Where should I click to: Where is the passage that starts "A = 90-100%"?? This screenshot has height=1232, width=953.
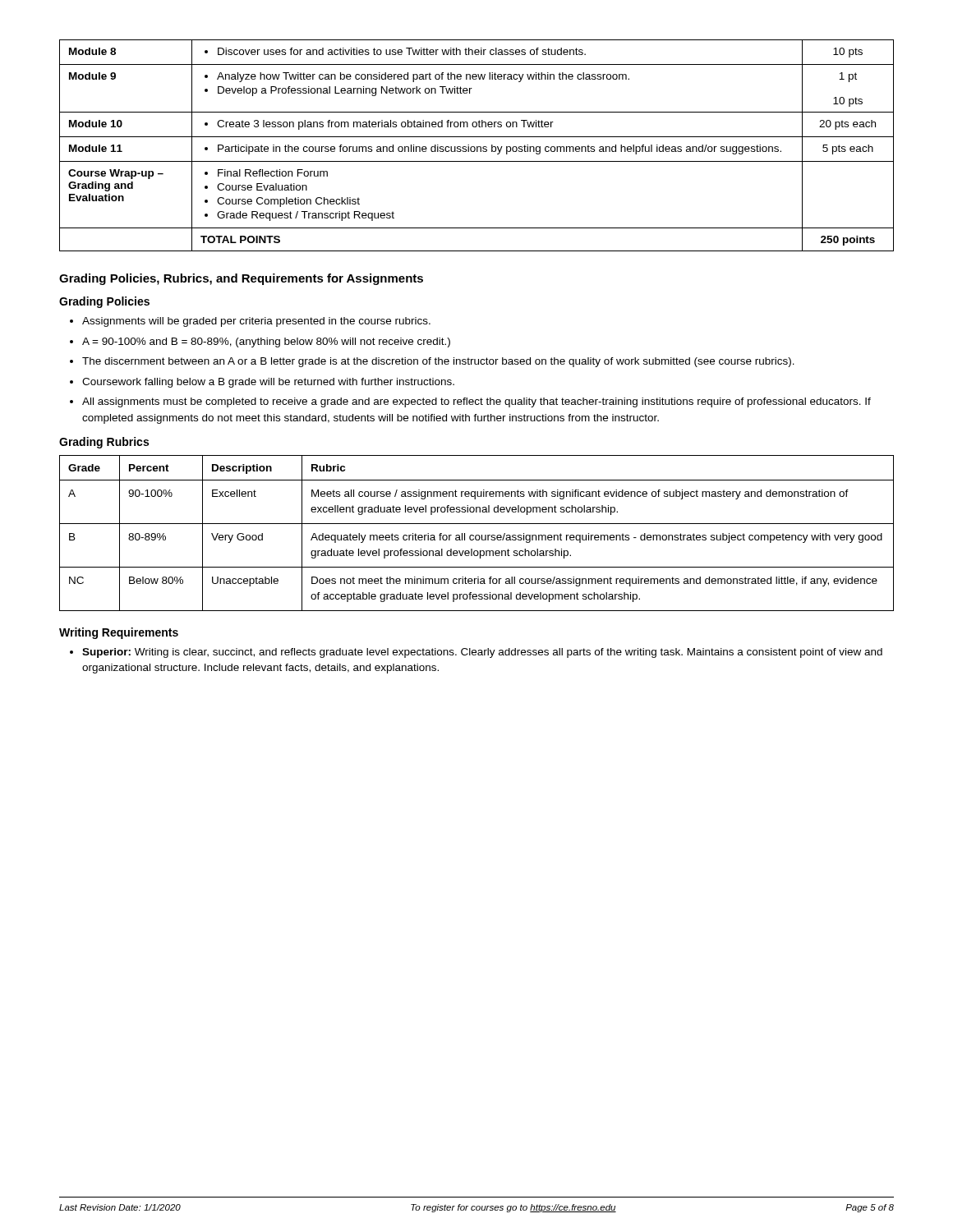[267, 341]
